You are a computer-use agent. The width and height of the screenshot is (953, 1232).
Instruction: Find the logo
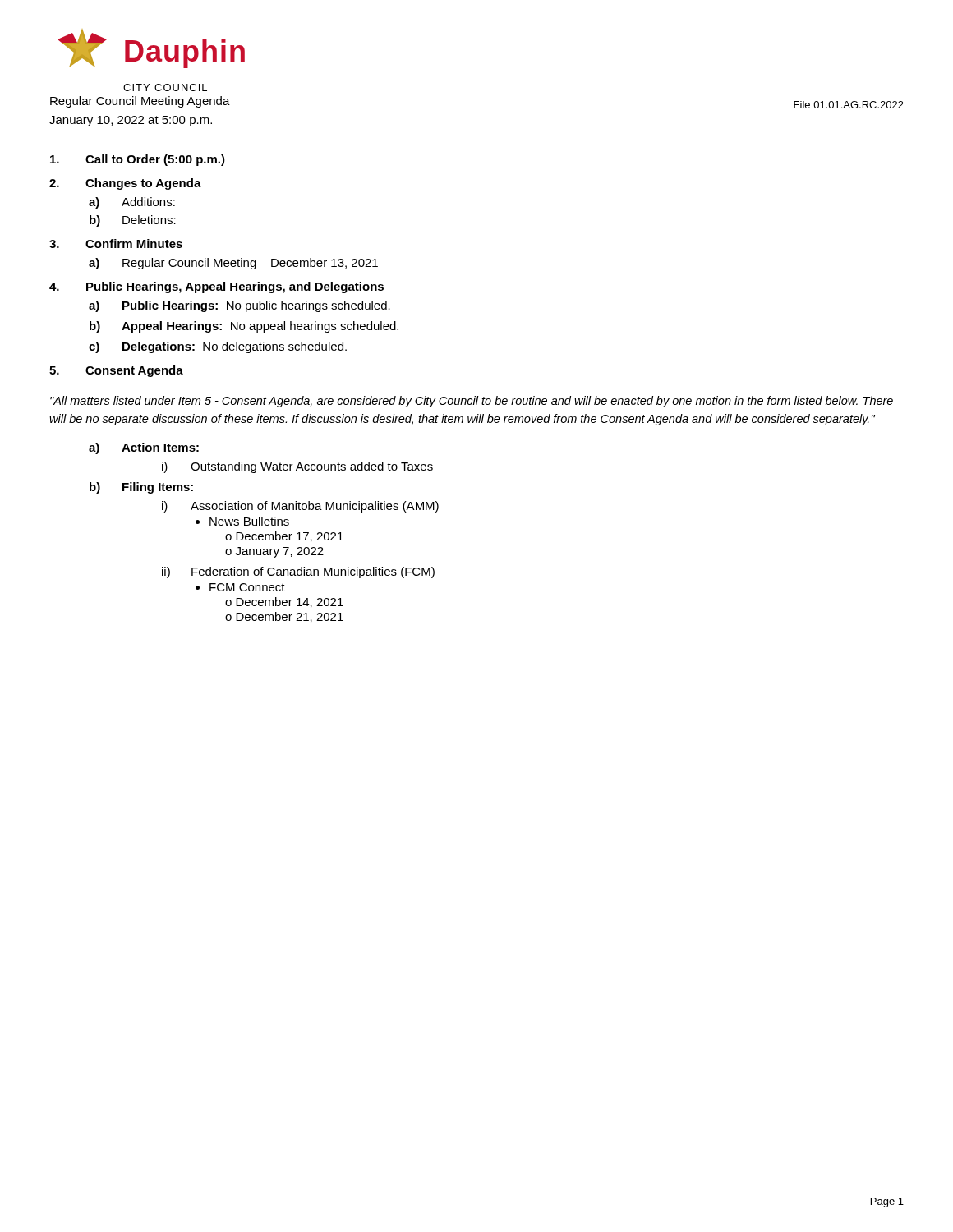(x=476, y=59)
